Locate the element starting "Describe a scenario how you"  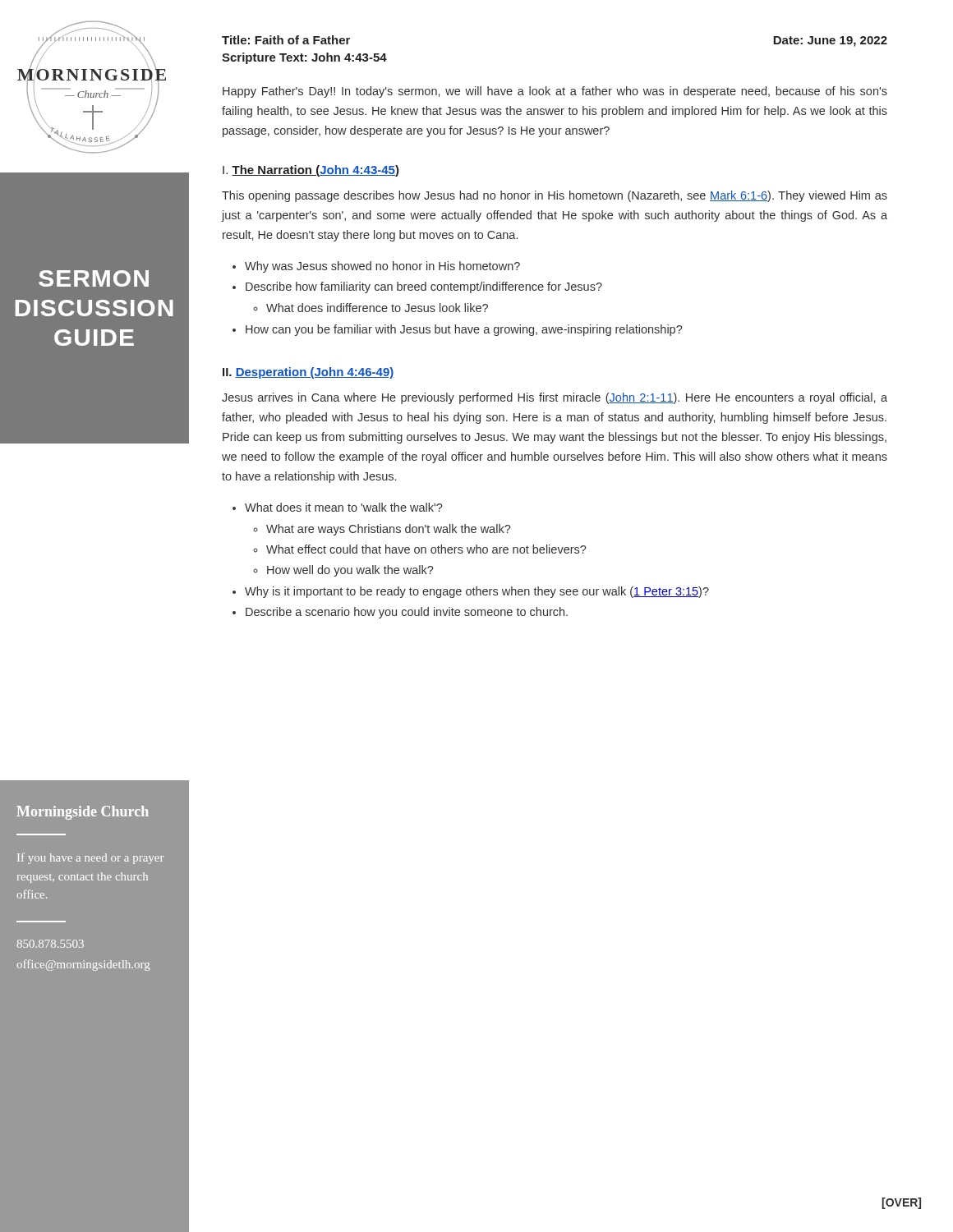(x=407, y=612)
